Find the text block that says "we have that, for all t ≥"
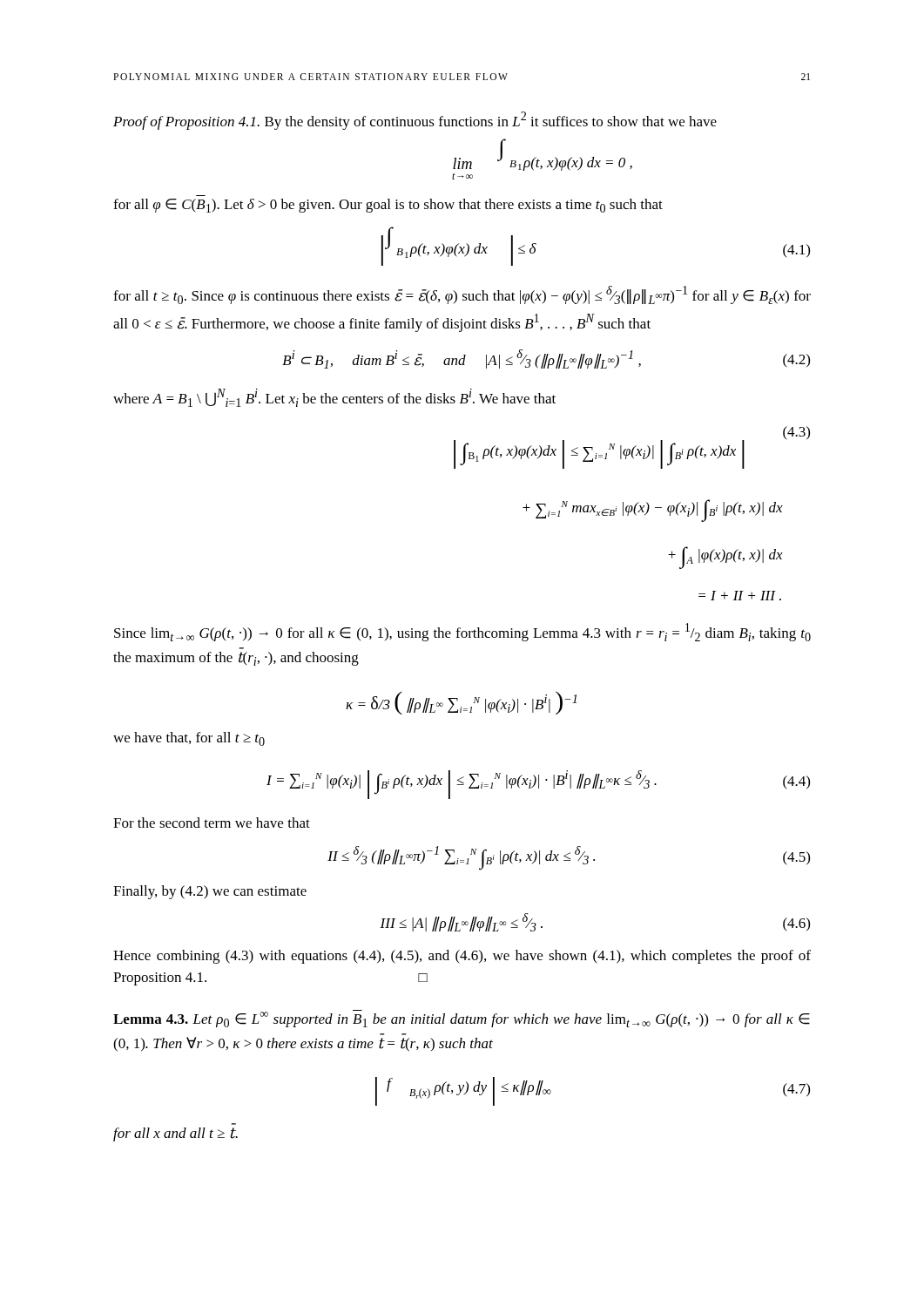924x1307 pixels. pyautogui.click(x=189, y=739)
